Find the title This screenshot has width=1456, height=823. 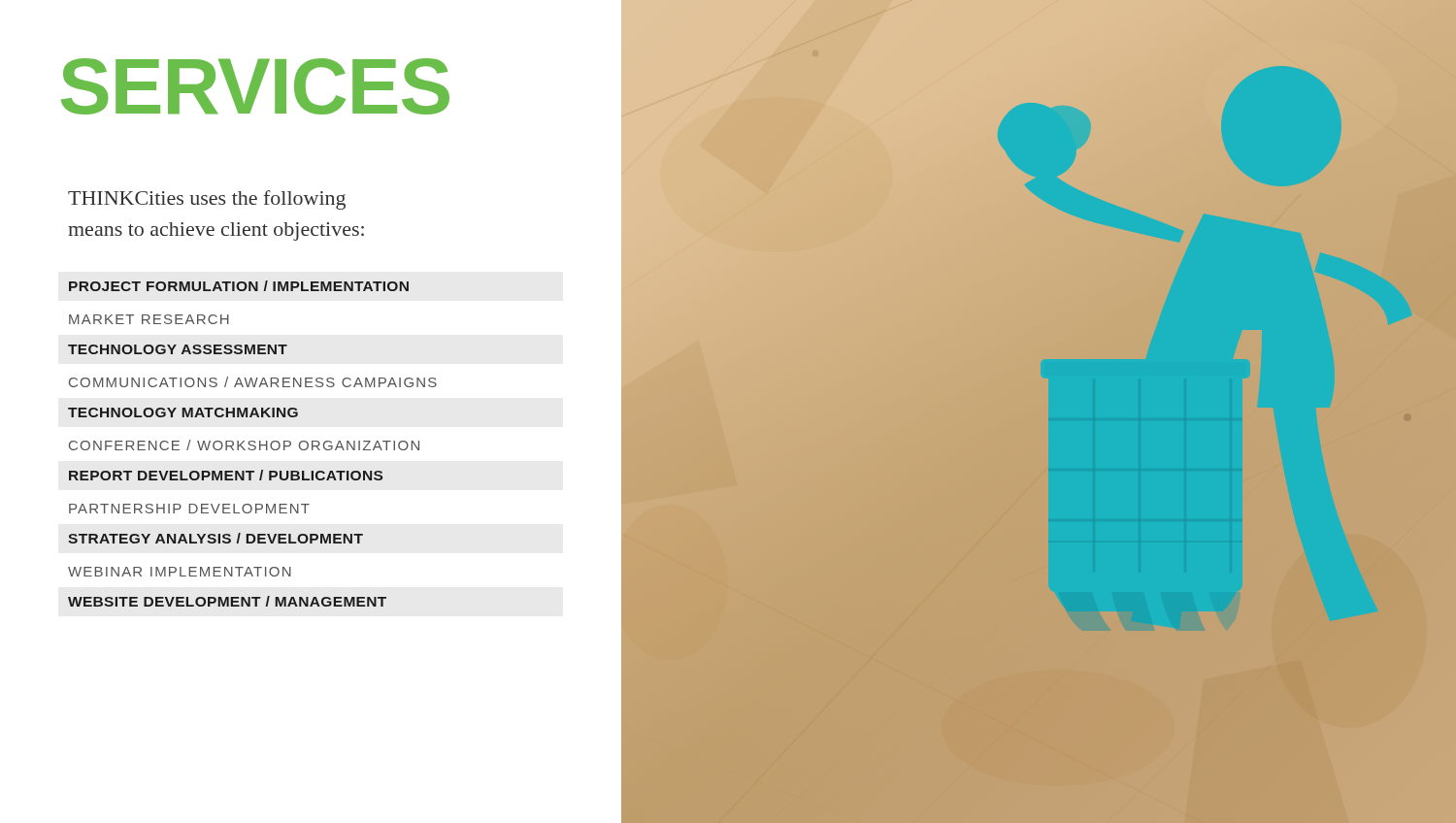click(255, 88)
